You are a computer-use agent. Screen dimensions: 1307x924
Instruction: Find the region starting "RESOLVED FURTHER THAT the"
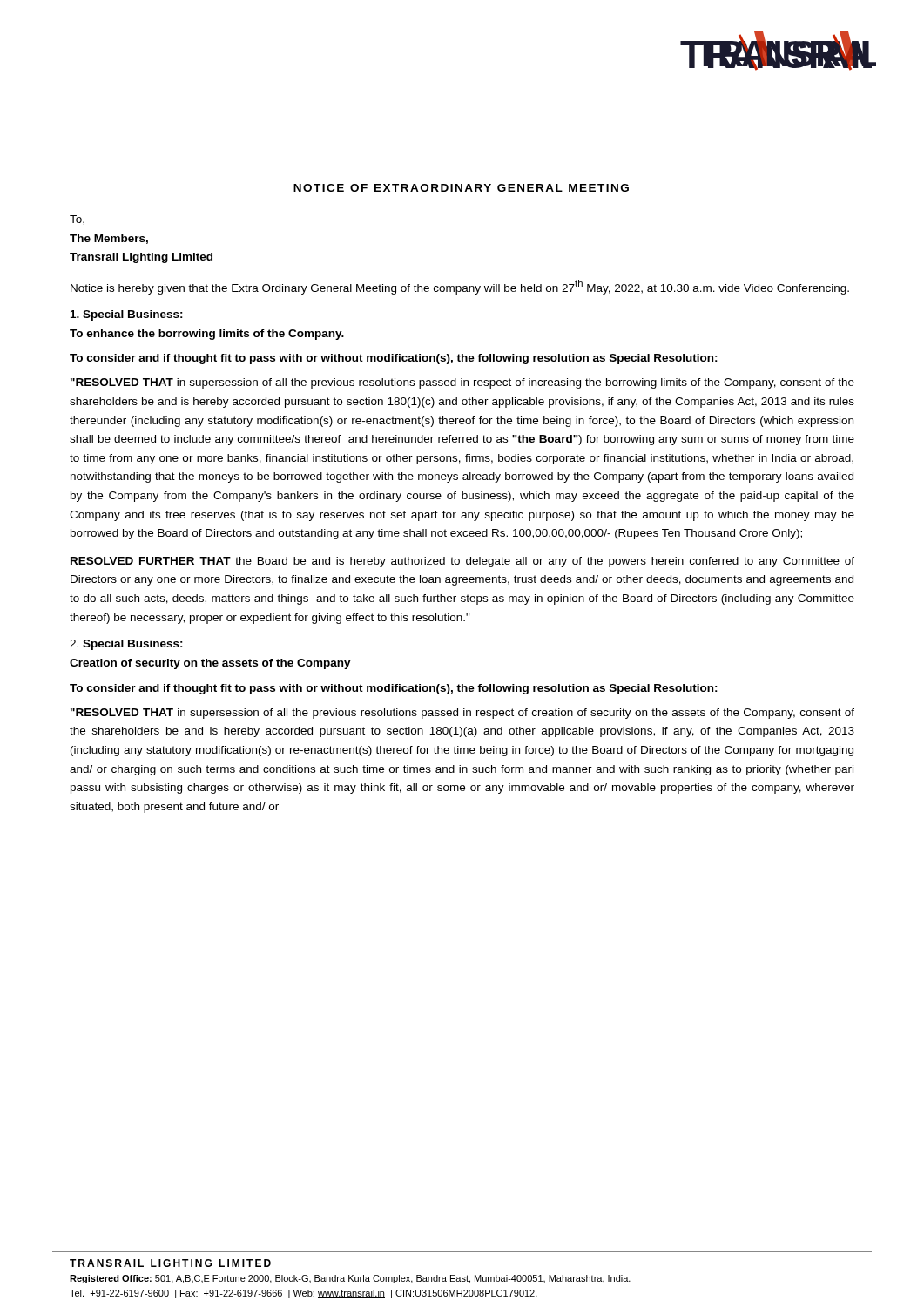(x=462, y=589)
